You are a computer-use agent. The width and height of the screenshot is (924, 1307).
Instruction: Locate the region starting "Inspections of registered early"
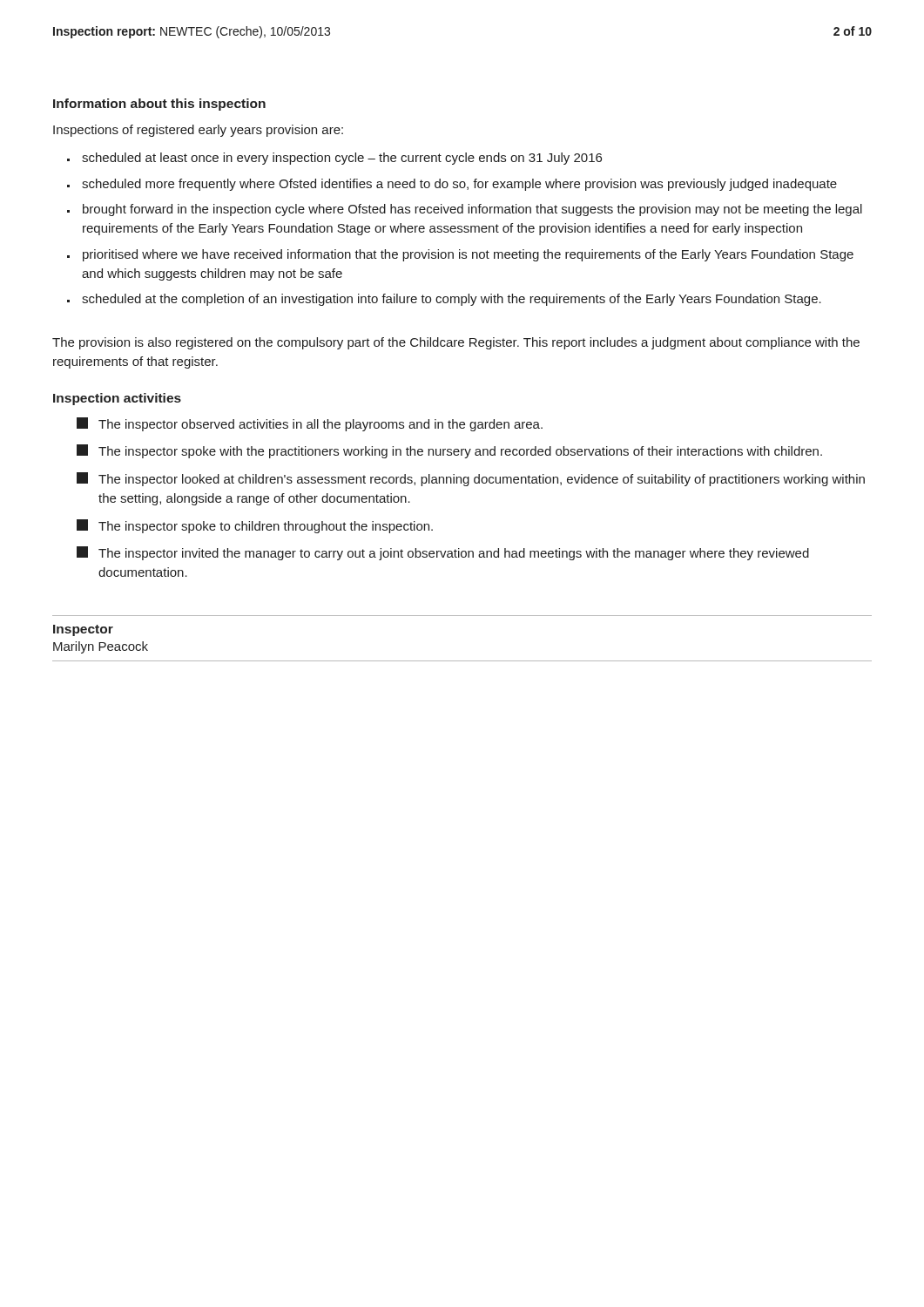(x=198, y=129)
